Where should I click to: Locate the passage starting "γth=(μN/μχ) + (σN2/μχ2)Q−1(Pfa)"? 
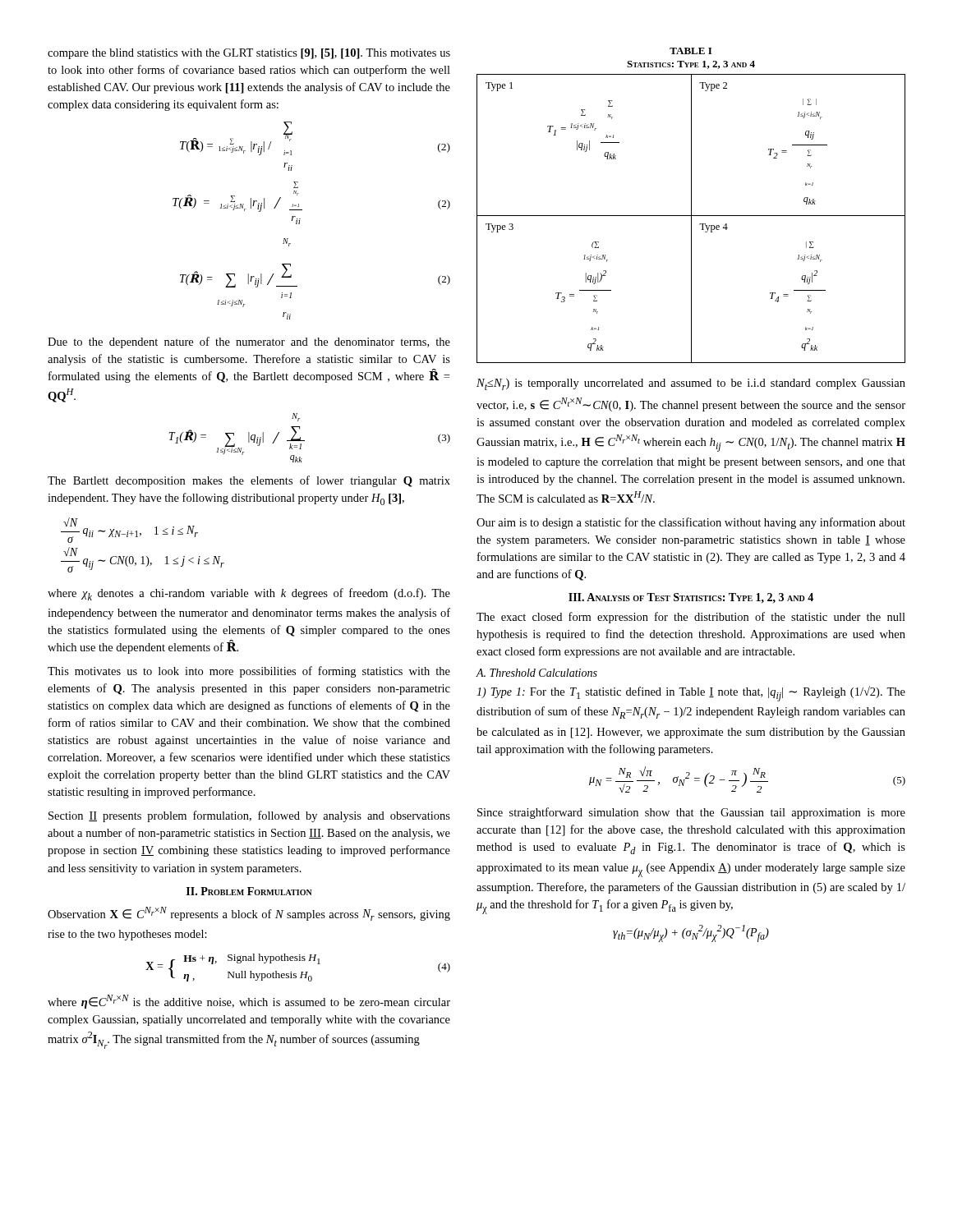coord(691,933)
